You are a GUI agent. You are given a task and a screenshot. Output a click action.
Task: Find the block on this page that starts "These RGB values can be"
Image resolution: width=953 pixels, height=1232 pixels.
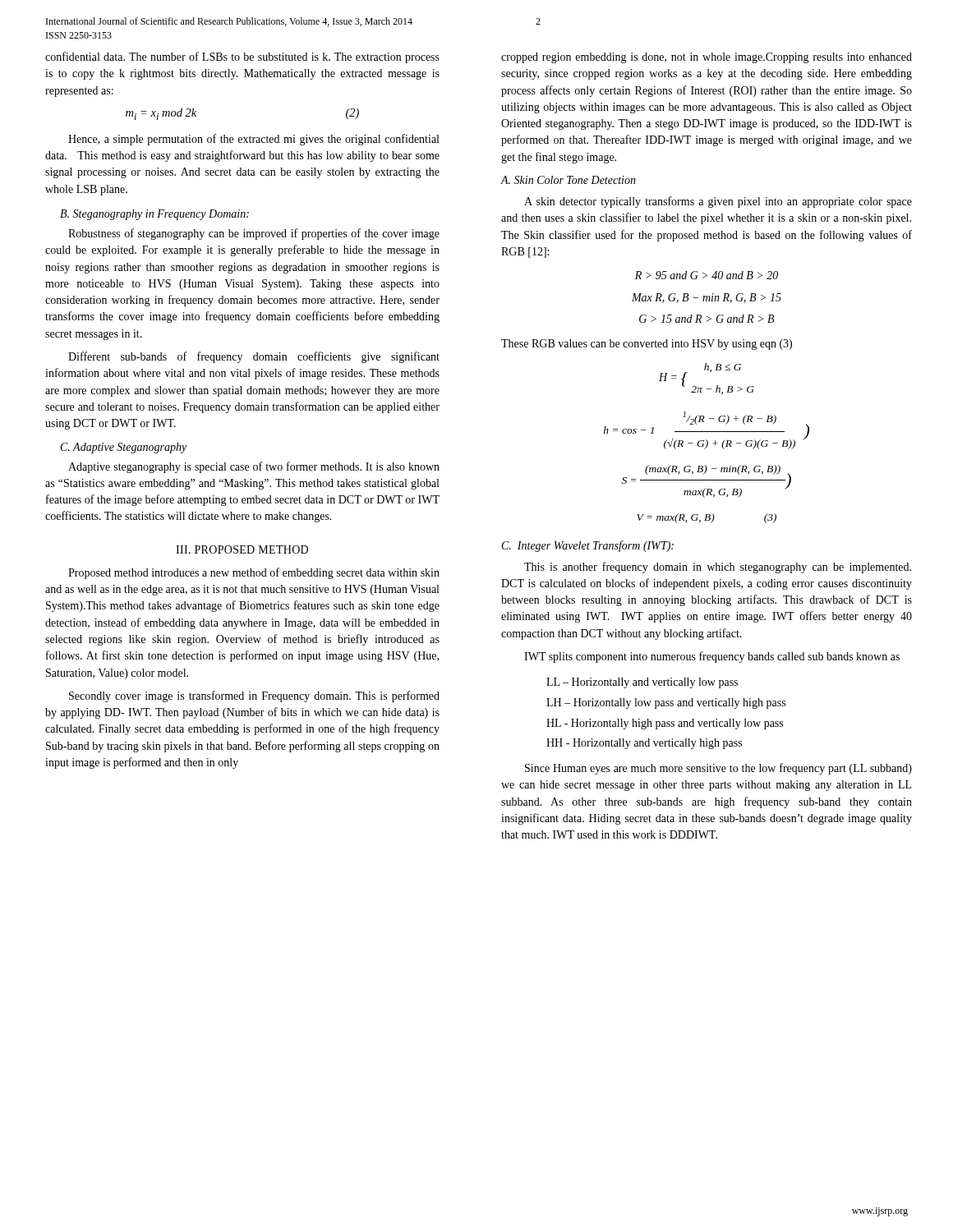tap(707, 344)
